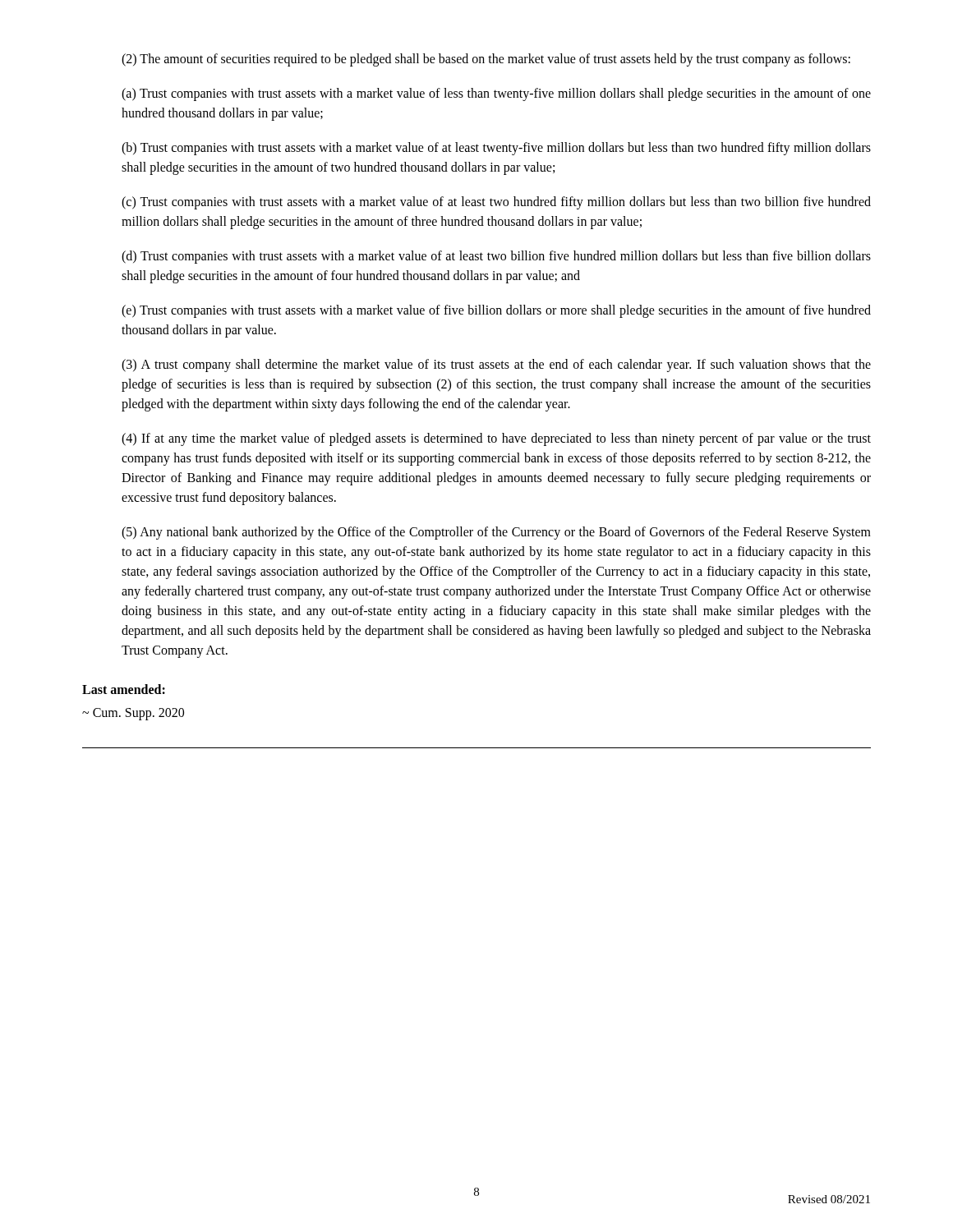
Task: Where is the passage that starts "(3) A trust company shall determine"?
Action: [496, 384]
